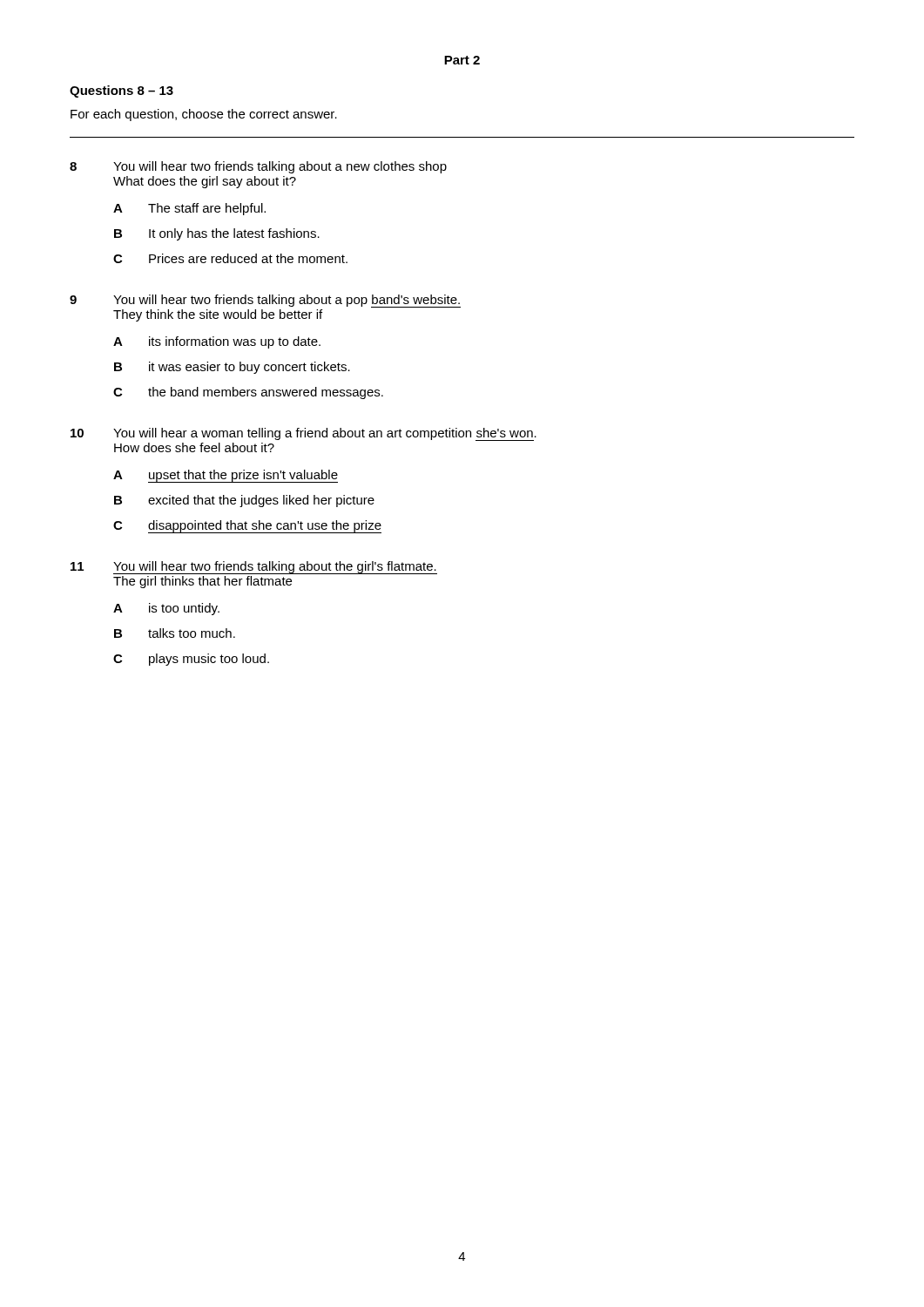
Task: Locate the list item that says "8 You will hear two friends talking about"
Action: point(258,167)
